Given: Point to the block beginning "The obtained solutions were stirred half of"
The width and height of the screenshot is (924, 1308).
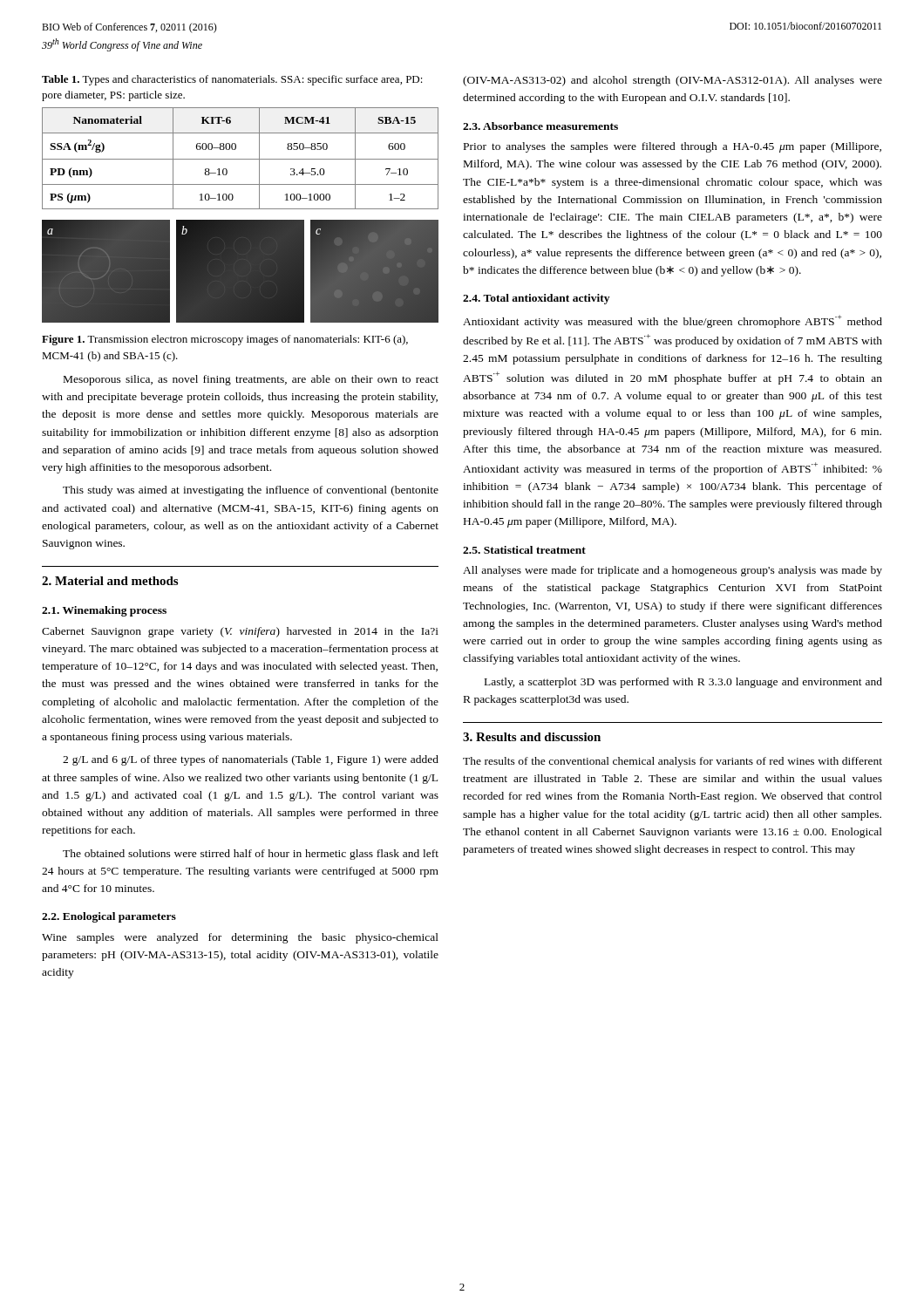Looking at the screenshot, I should pyautogui.click(x=240, y=871).
